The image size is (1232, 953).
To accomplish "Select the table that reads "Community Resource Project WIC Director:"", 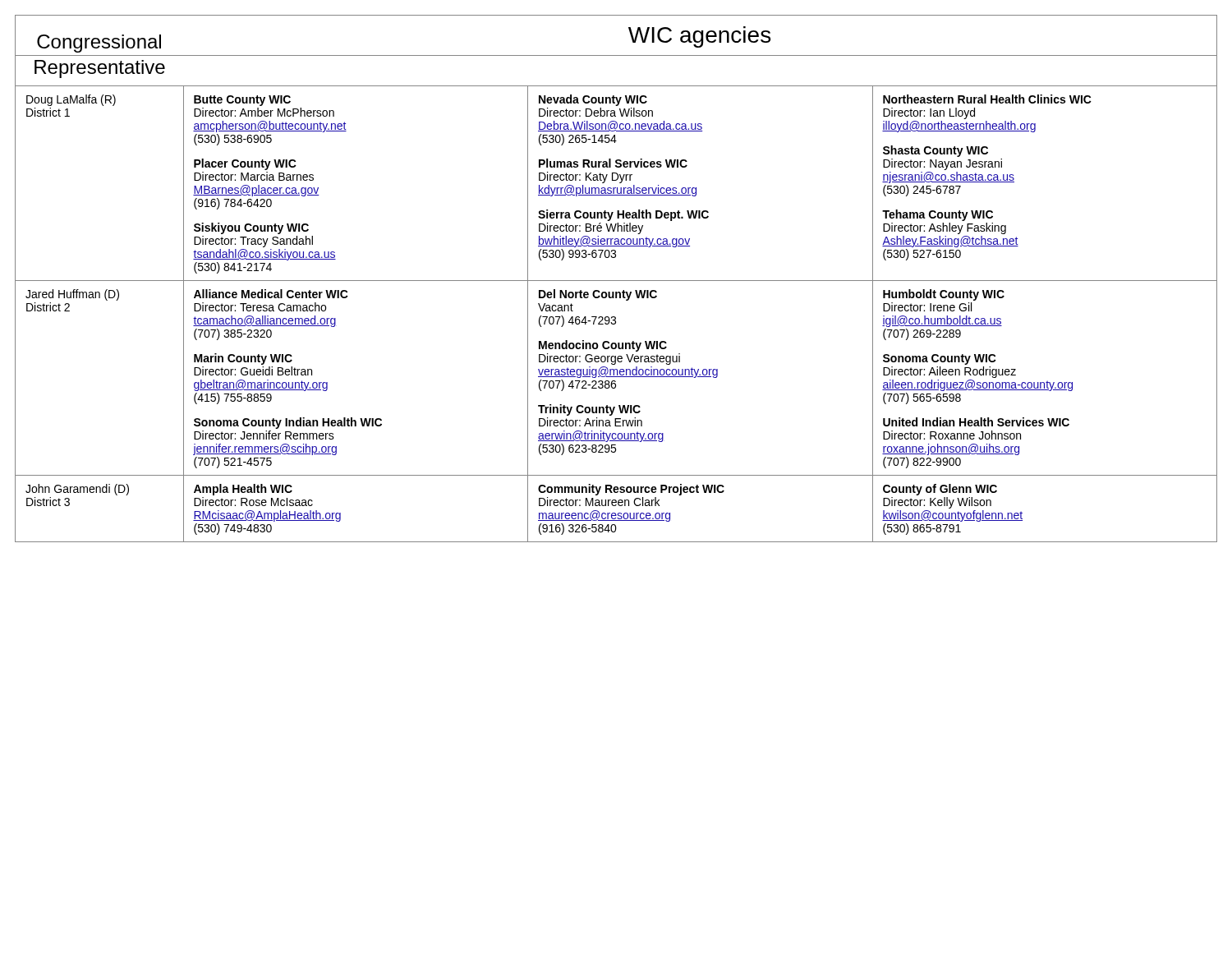I will point(700,509).
